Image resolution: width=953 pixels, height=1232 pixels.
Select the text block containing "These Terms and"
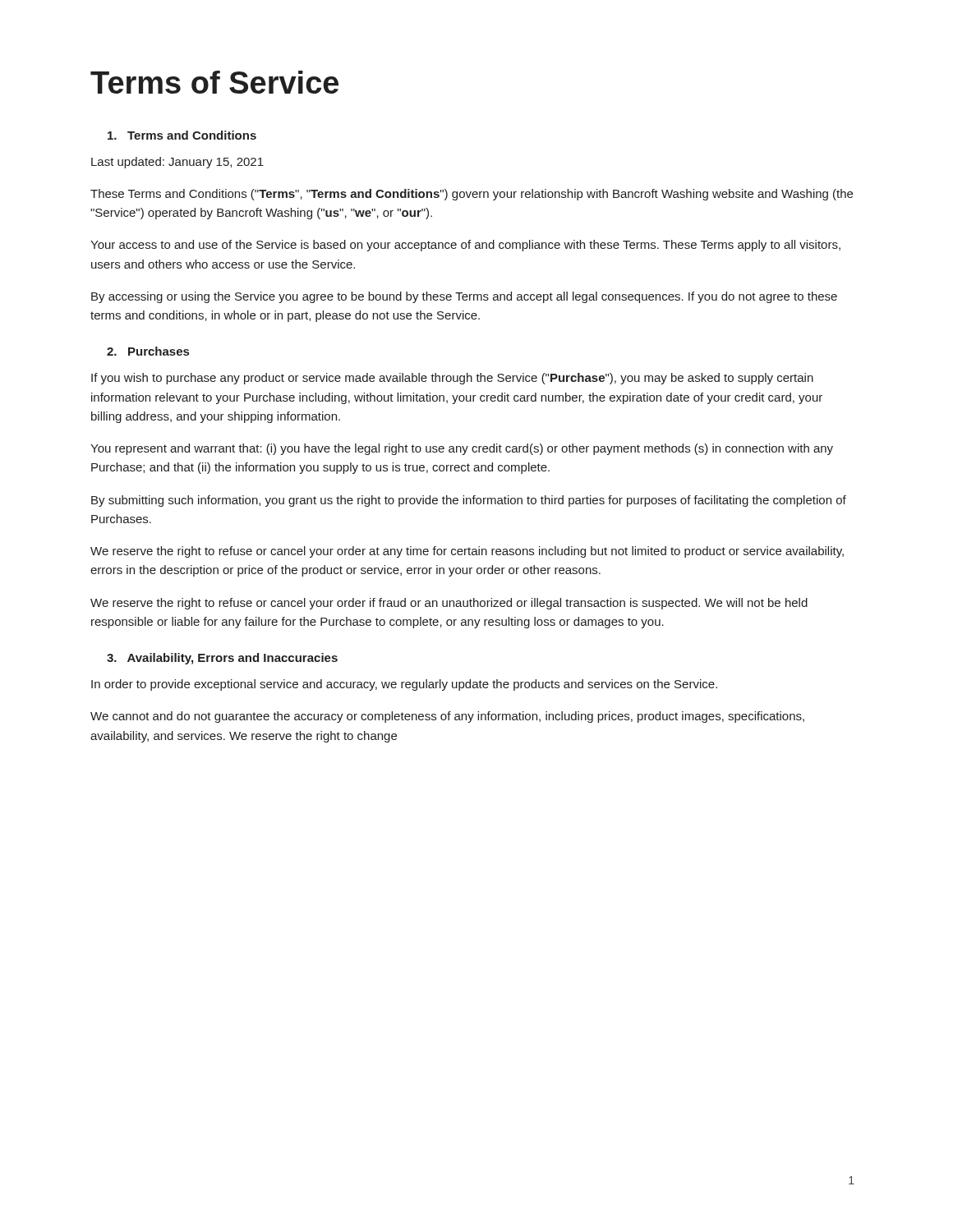point(472,203)
